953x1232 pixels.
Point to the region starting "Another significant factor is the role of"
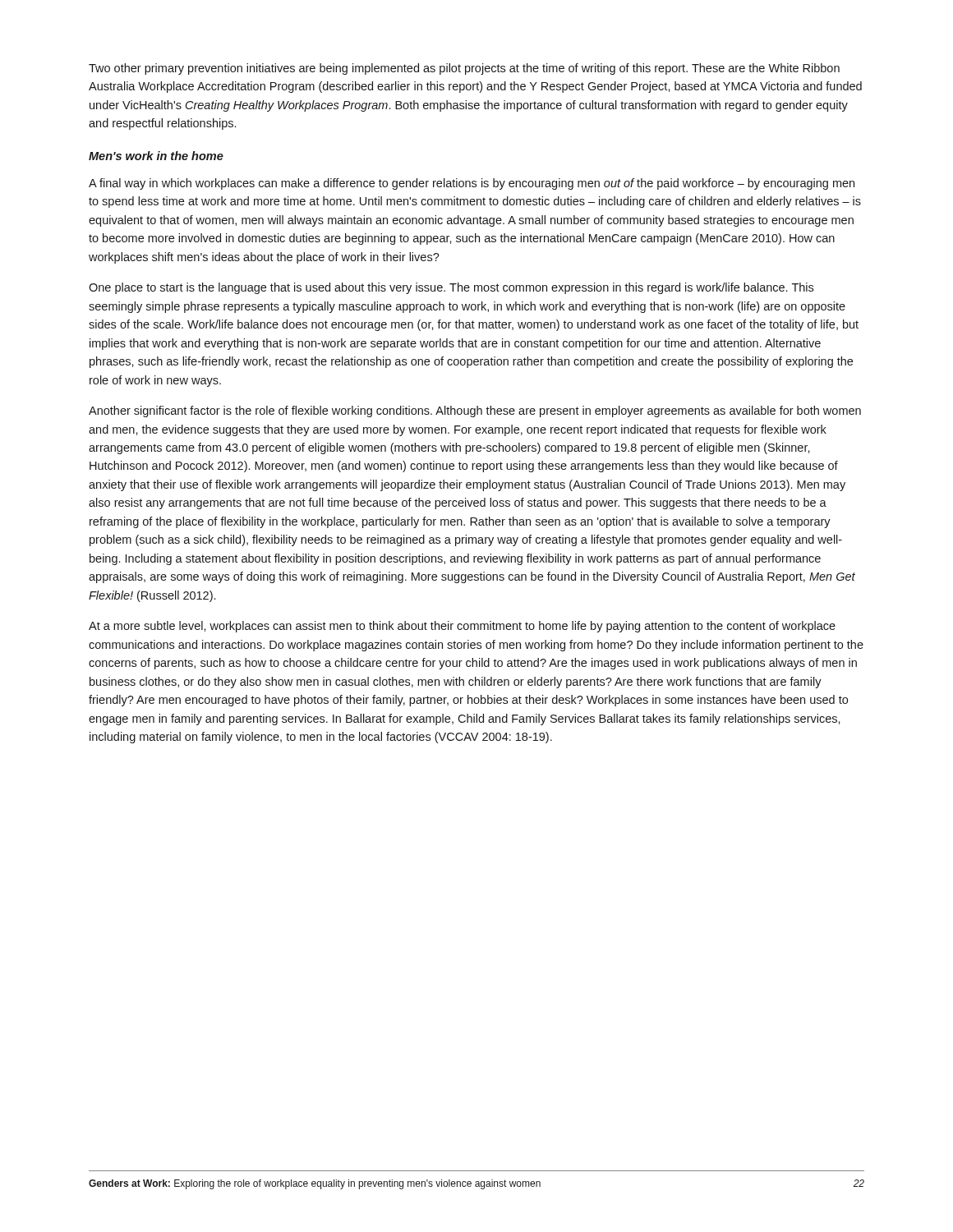pyautogui.click(x=475, y=503)
